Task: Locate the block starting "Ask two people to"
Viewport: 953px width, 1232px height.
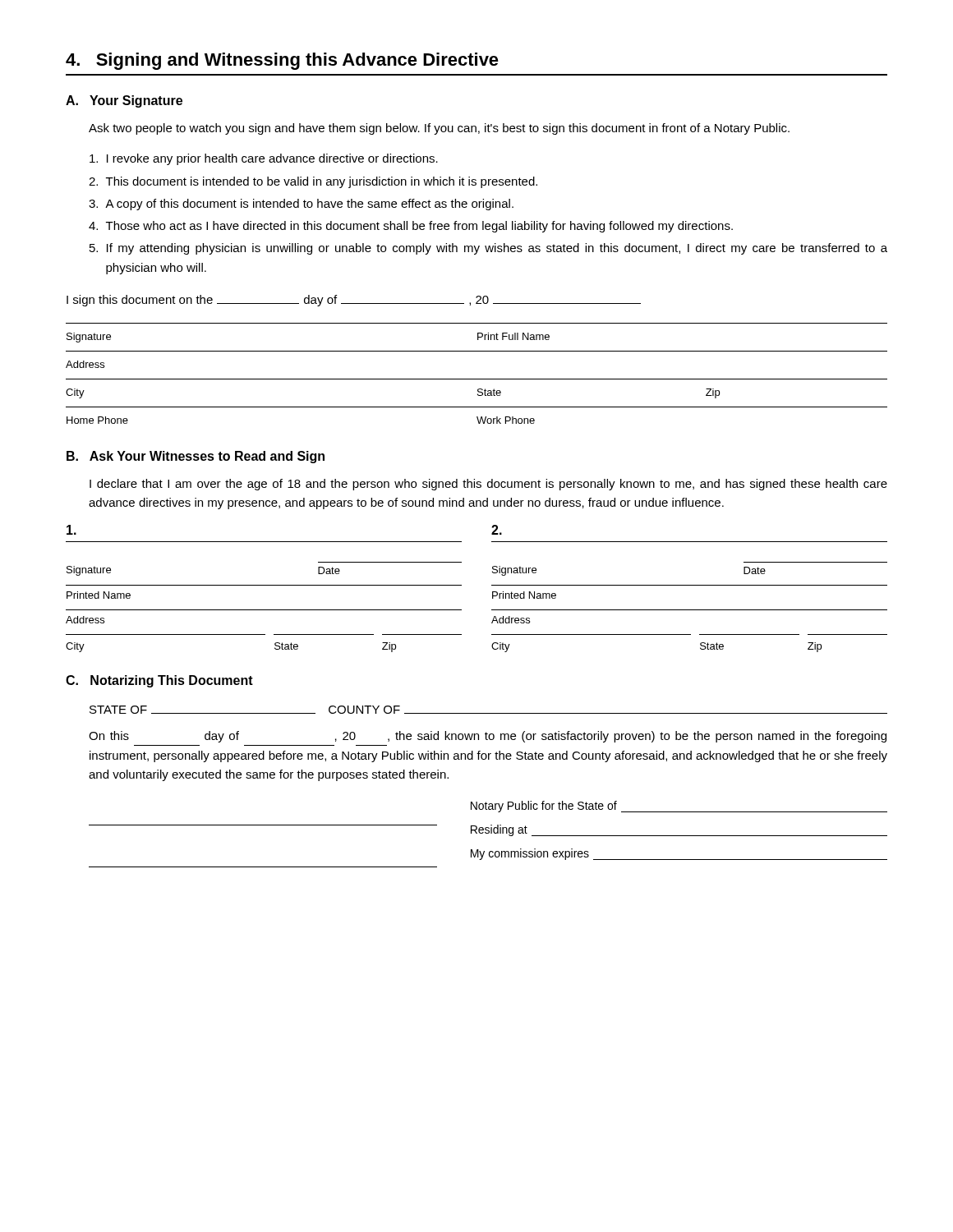Action: 440,128
